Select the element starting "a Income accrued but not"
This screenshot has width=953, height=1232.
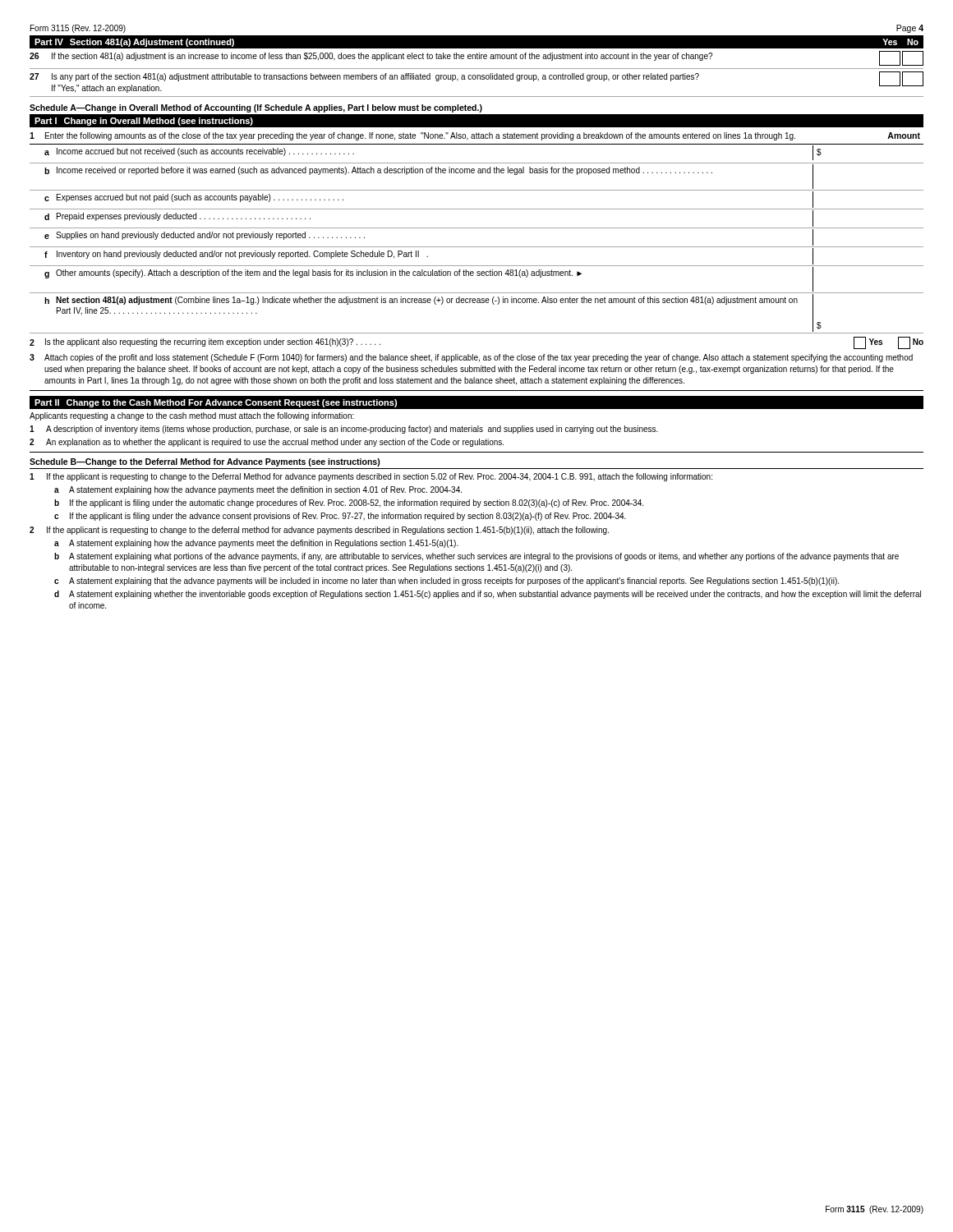(x=476, y=153)
